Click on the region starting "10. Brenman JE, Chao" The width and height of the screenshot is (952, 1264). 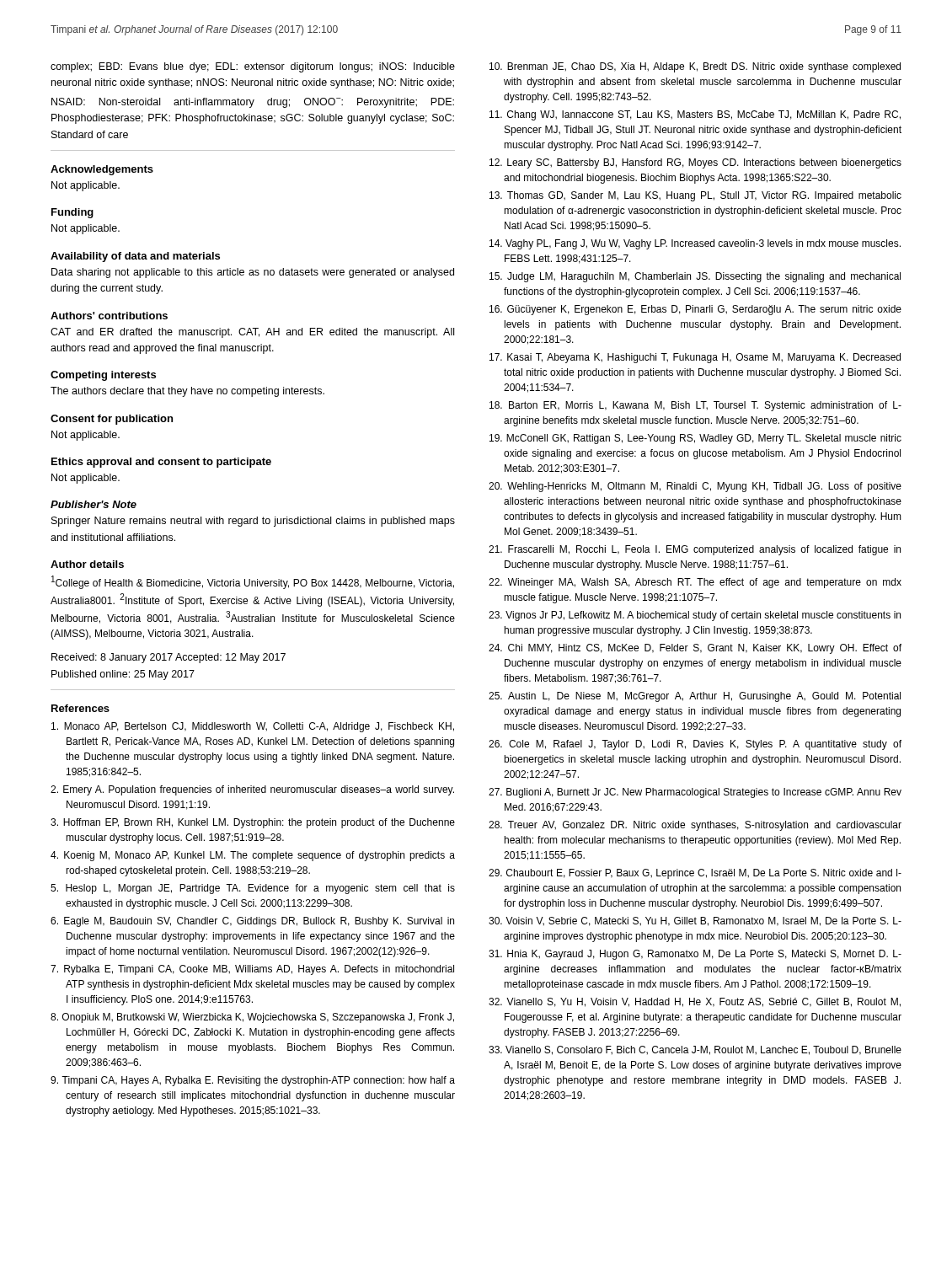coord(695,82)
